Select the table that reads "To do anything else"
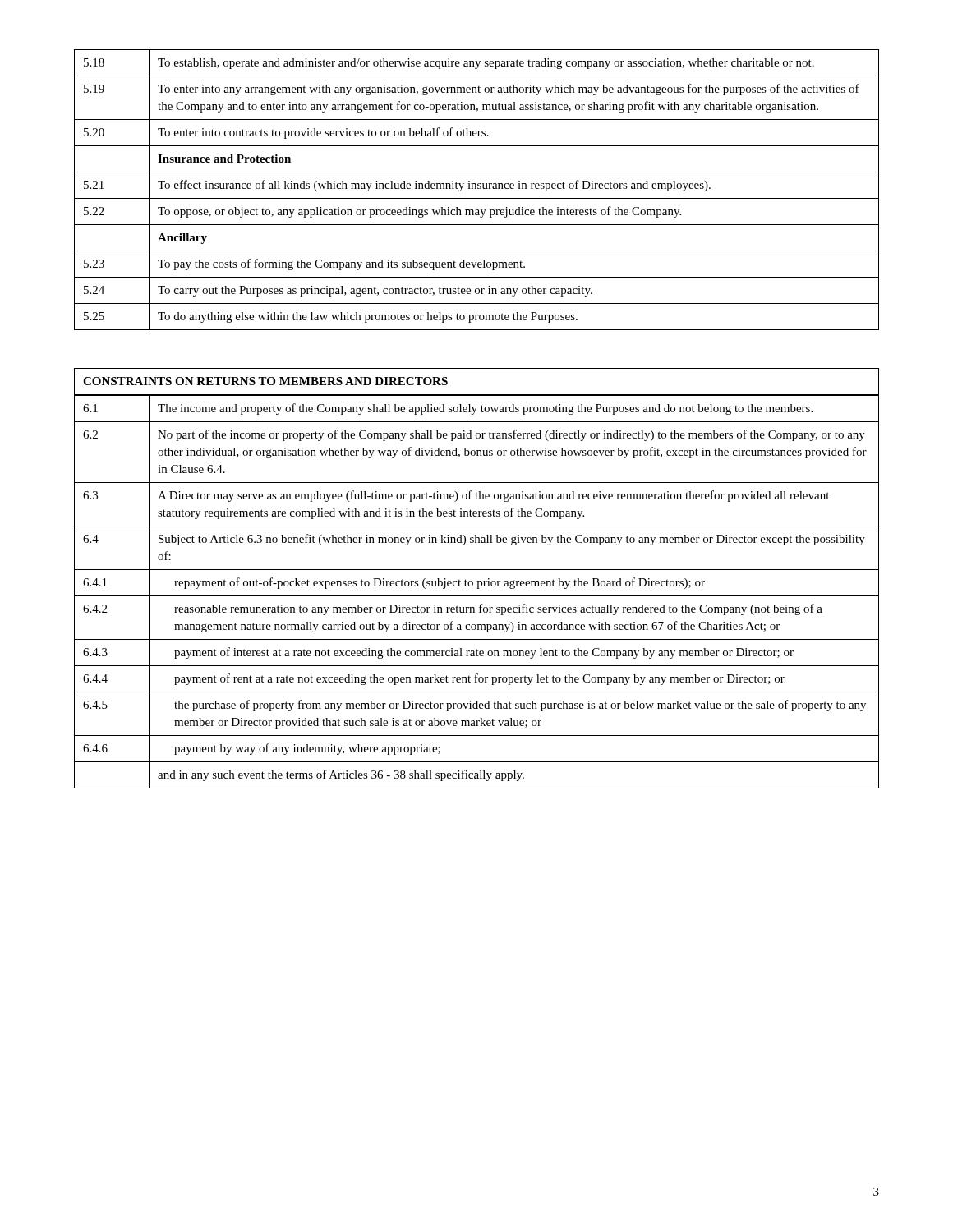953x1232 pixels. 476,207
